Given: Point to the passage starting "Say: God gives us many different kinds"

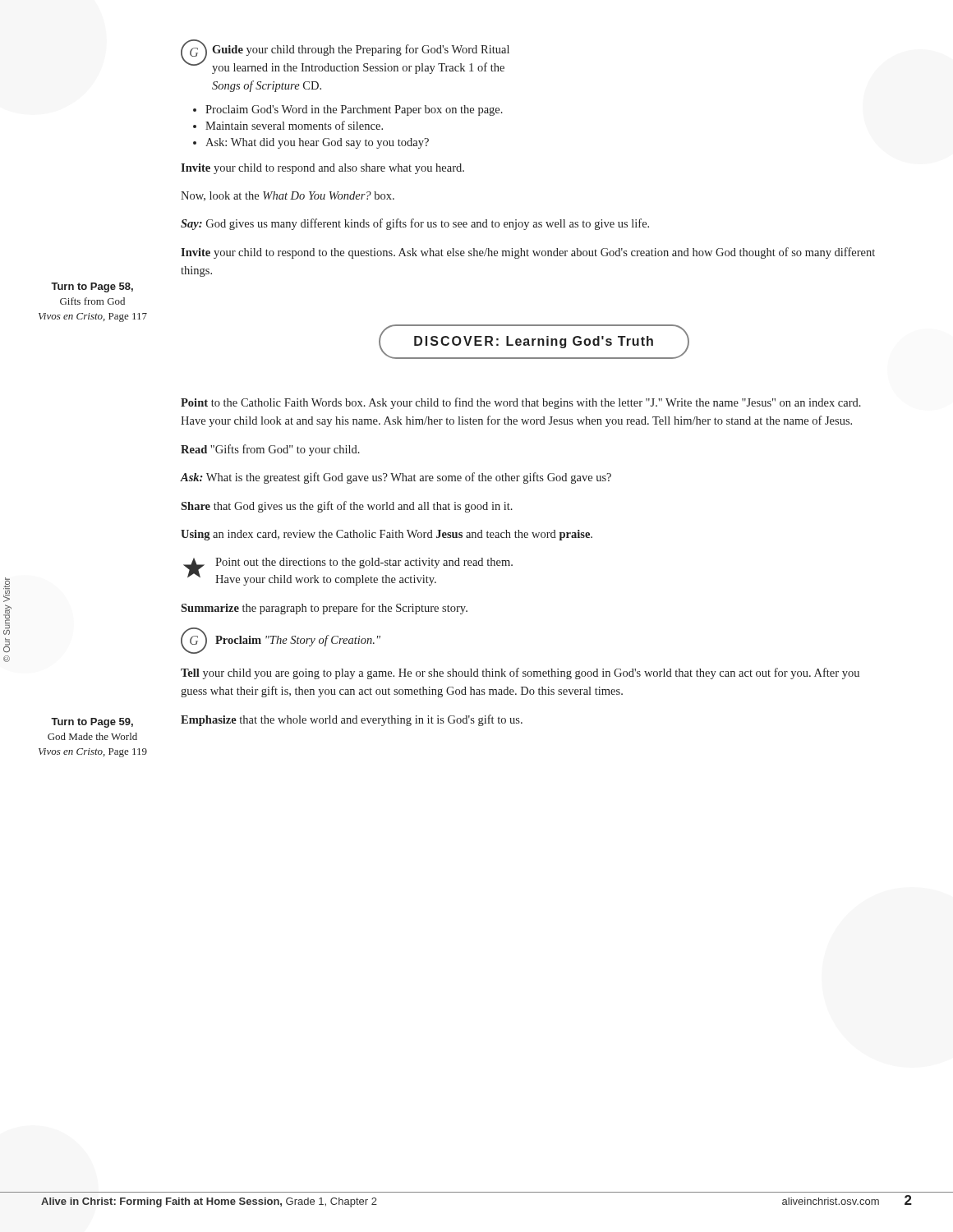Looking at the screenshot, I should pos(415,224).
